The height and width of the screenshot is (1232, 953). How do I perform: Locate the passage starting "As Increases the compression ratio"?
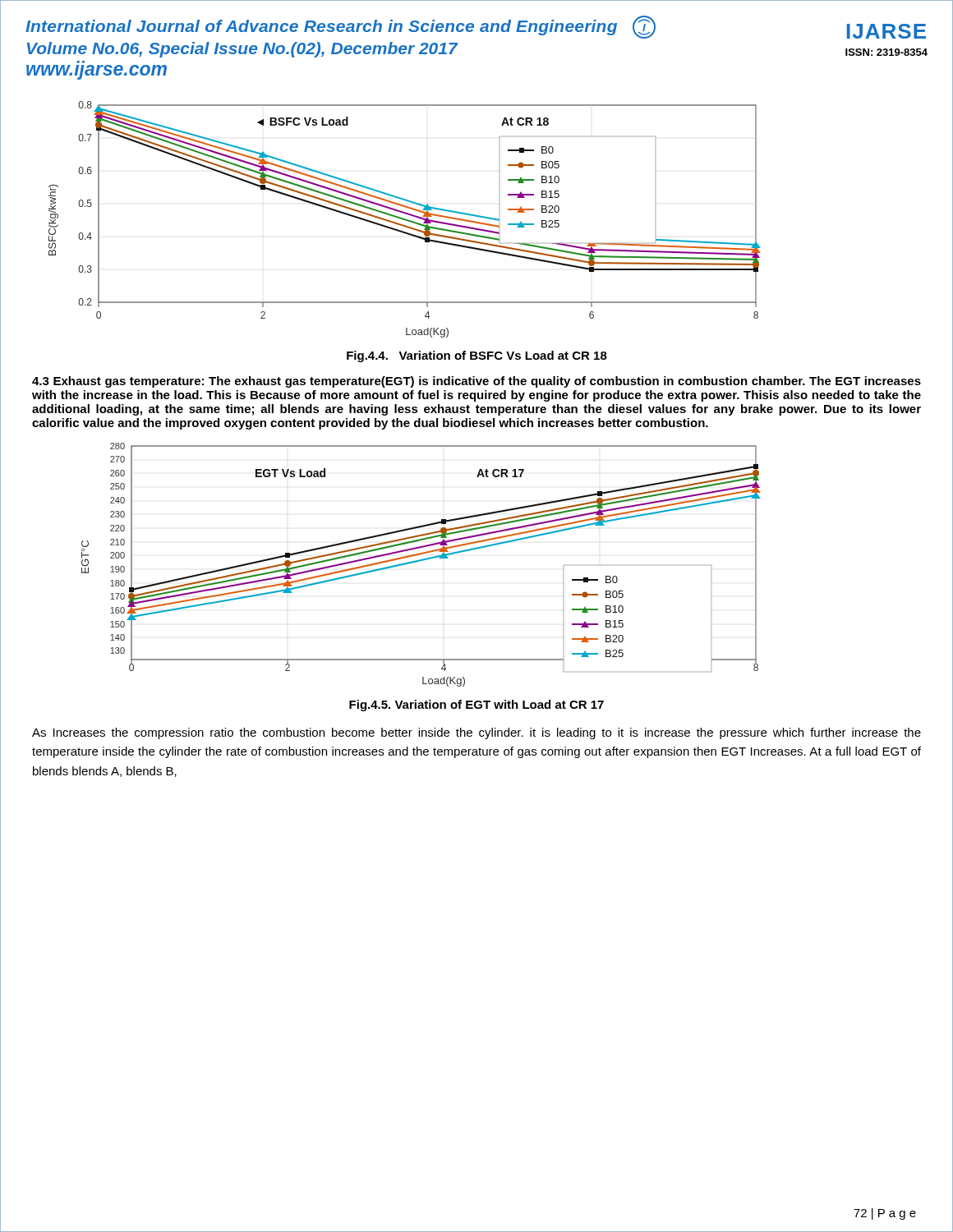click(476, 751)
